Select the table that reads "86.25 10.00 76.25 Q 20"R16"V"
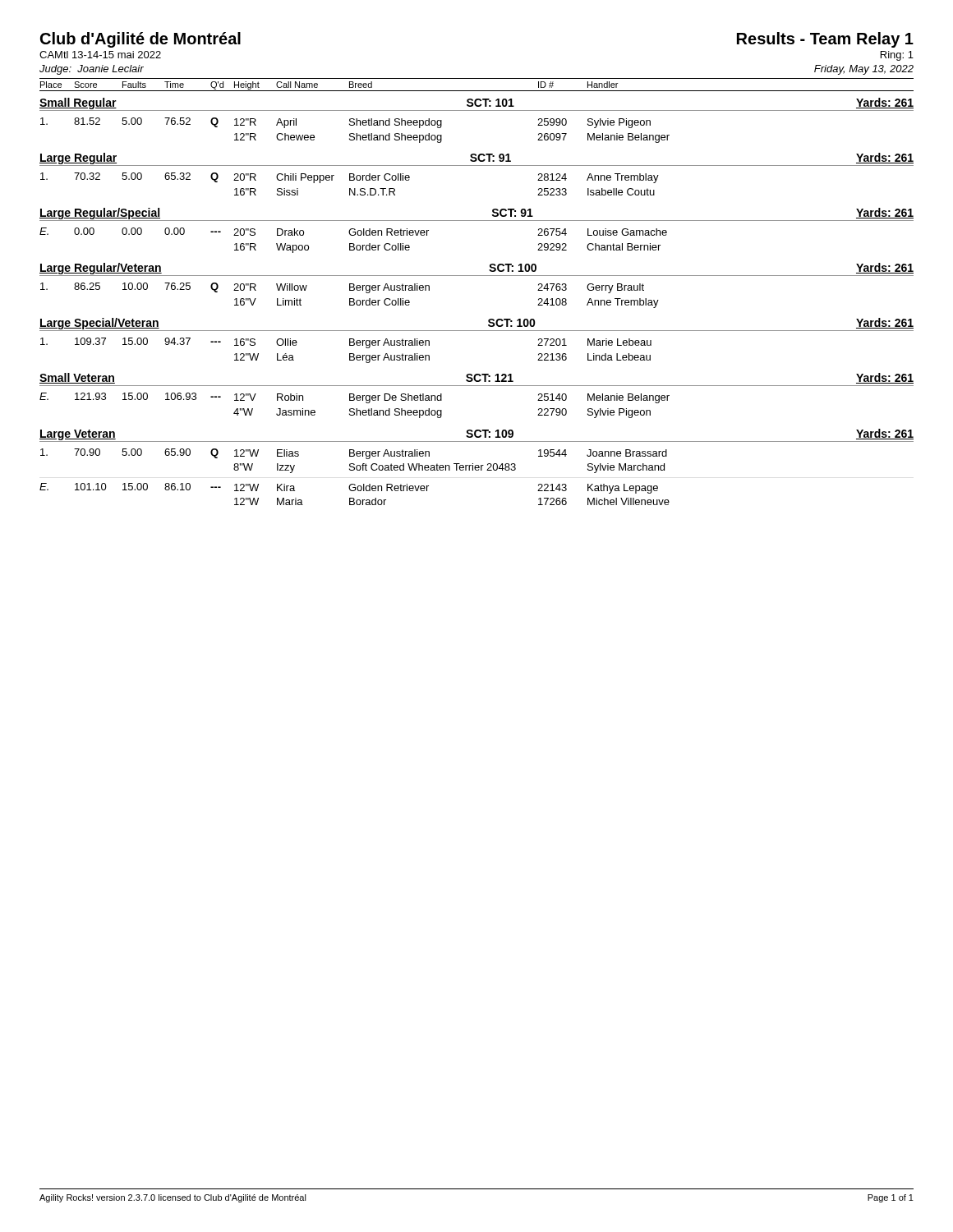953x1232 pixels. coord(476,295)
